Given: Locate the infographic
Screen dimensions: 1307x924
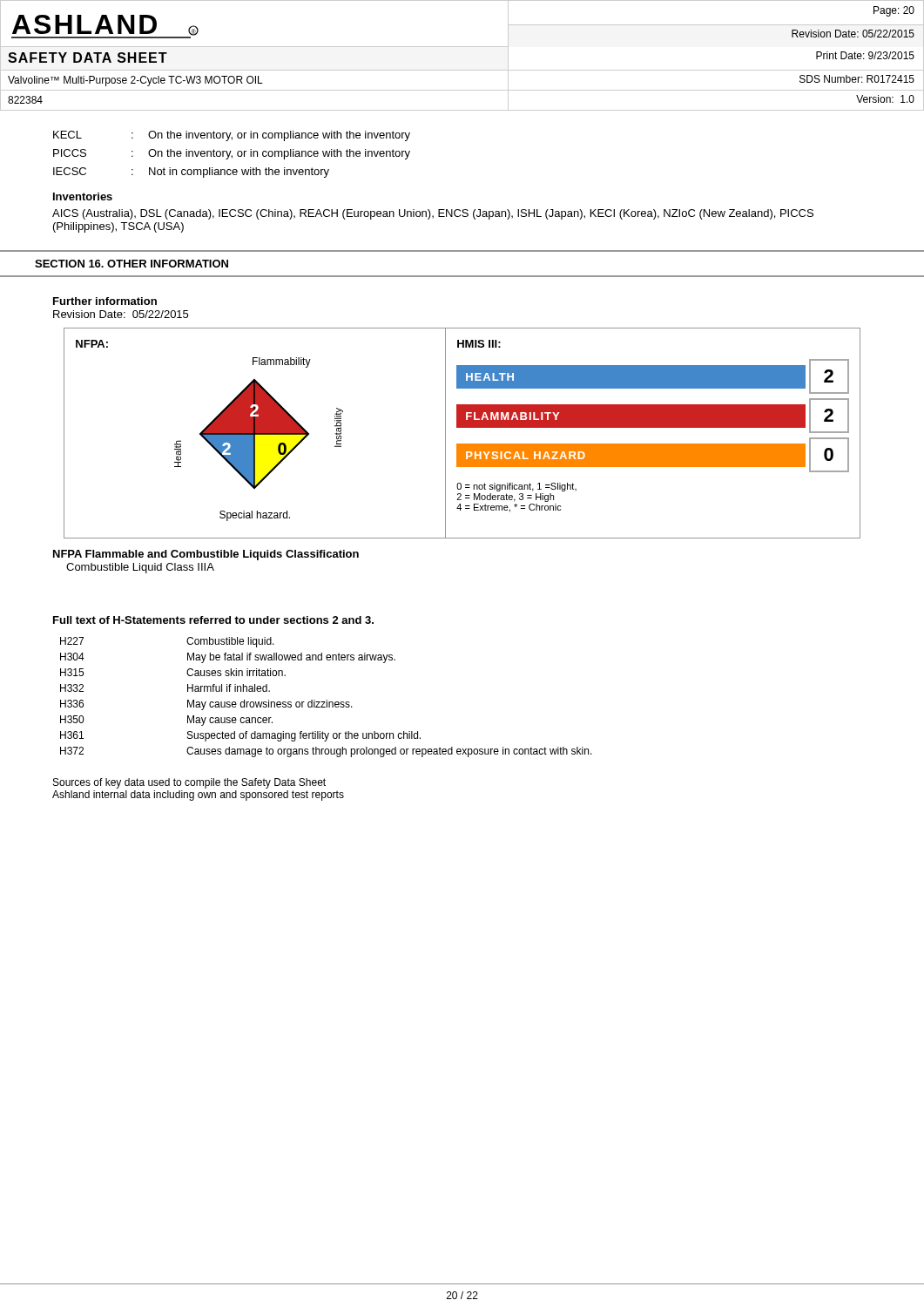Looking at the screenshot, I should tap(462, 433).
